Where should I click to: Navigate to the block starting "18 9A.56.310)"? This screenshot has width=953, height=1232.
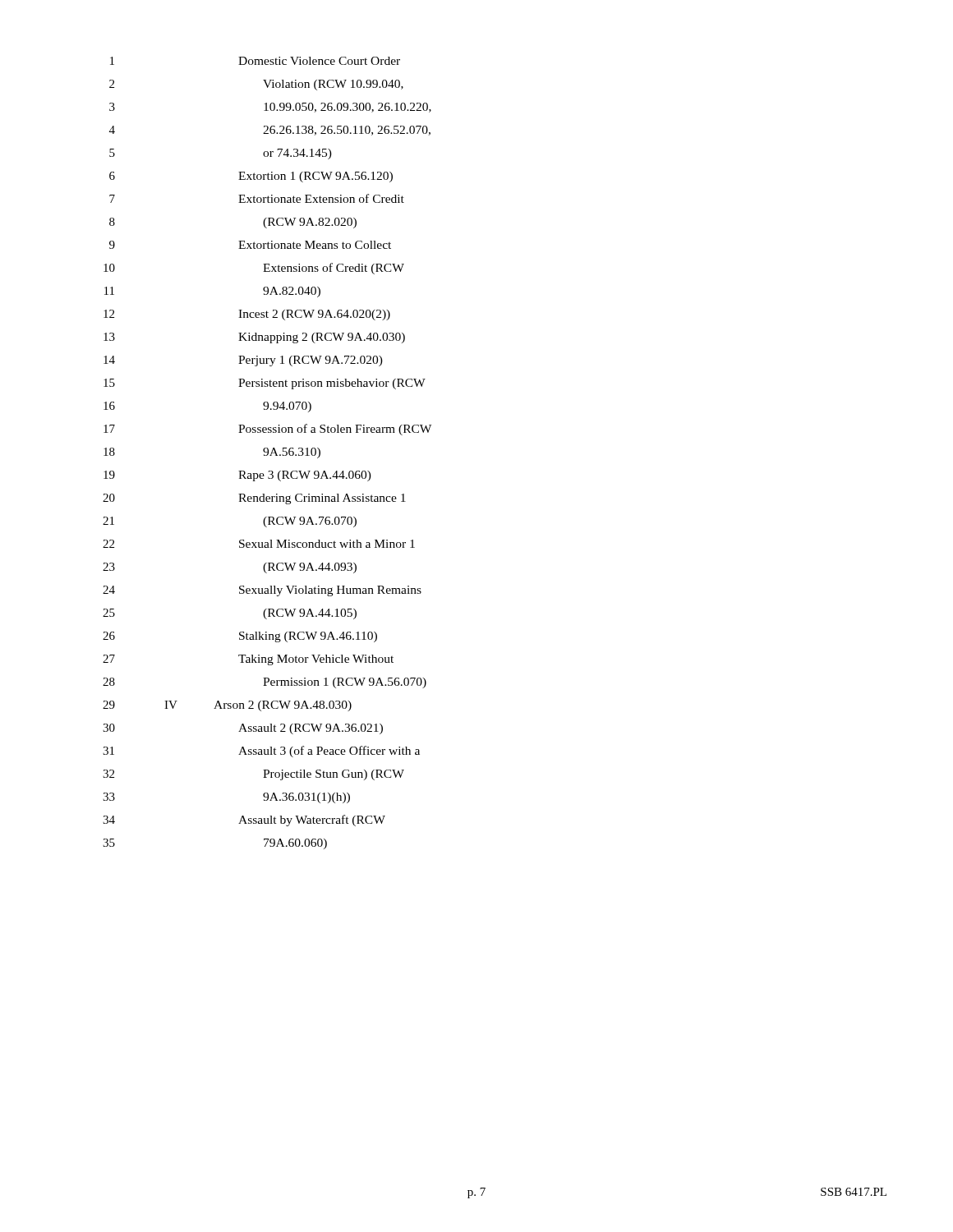[113, 452]
